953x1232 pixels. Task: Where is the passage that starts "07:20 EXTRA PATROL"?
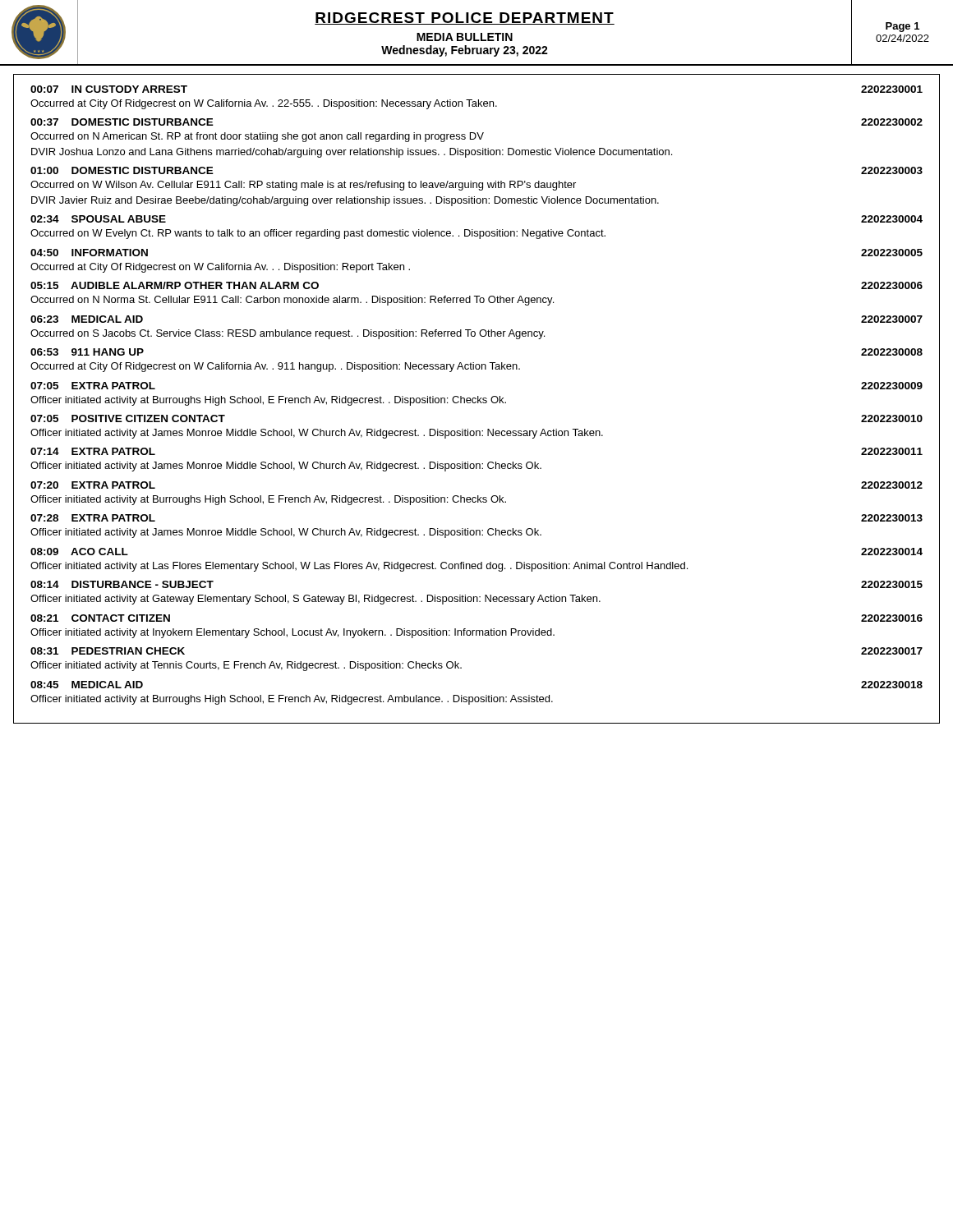(476, 493)
